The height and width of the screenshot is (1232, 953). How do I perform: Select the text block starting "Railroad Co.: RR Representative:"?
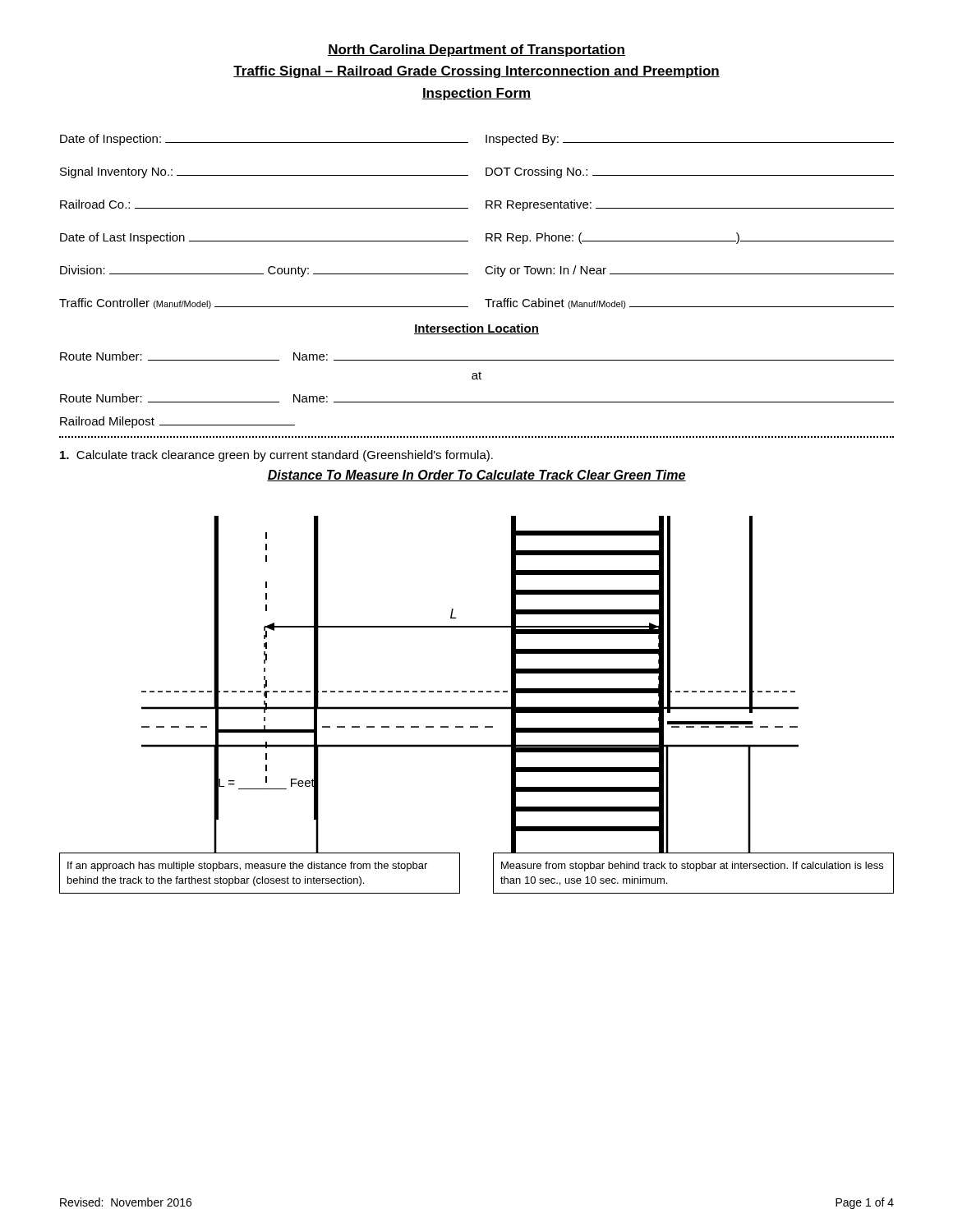(476, 202)
